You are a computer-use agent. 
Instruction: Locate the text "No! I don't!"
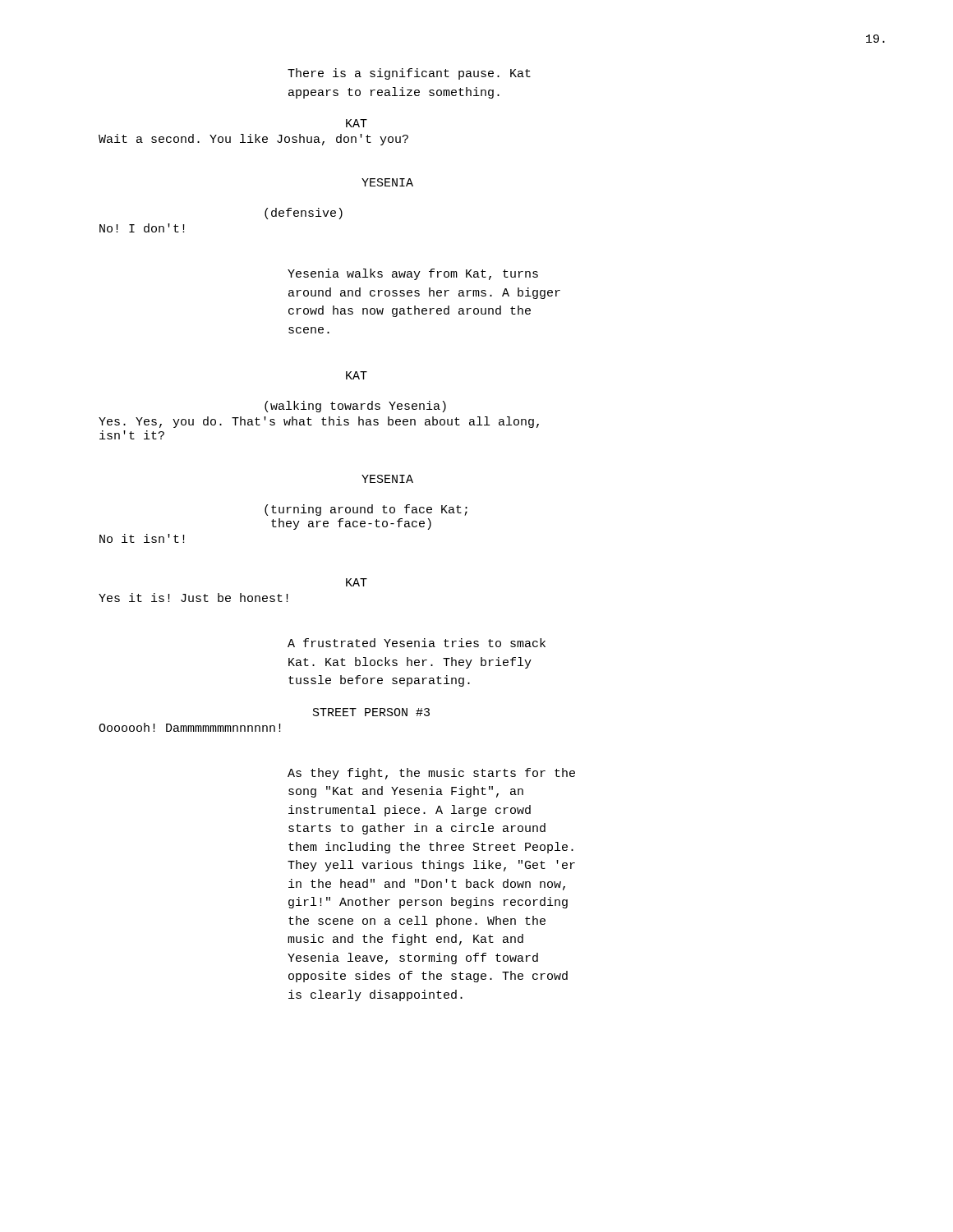pyautogui.click(x=143, y=230)
